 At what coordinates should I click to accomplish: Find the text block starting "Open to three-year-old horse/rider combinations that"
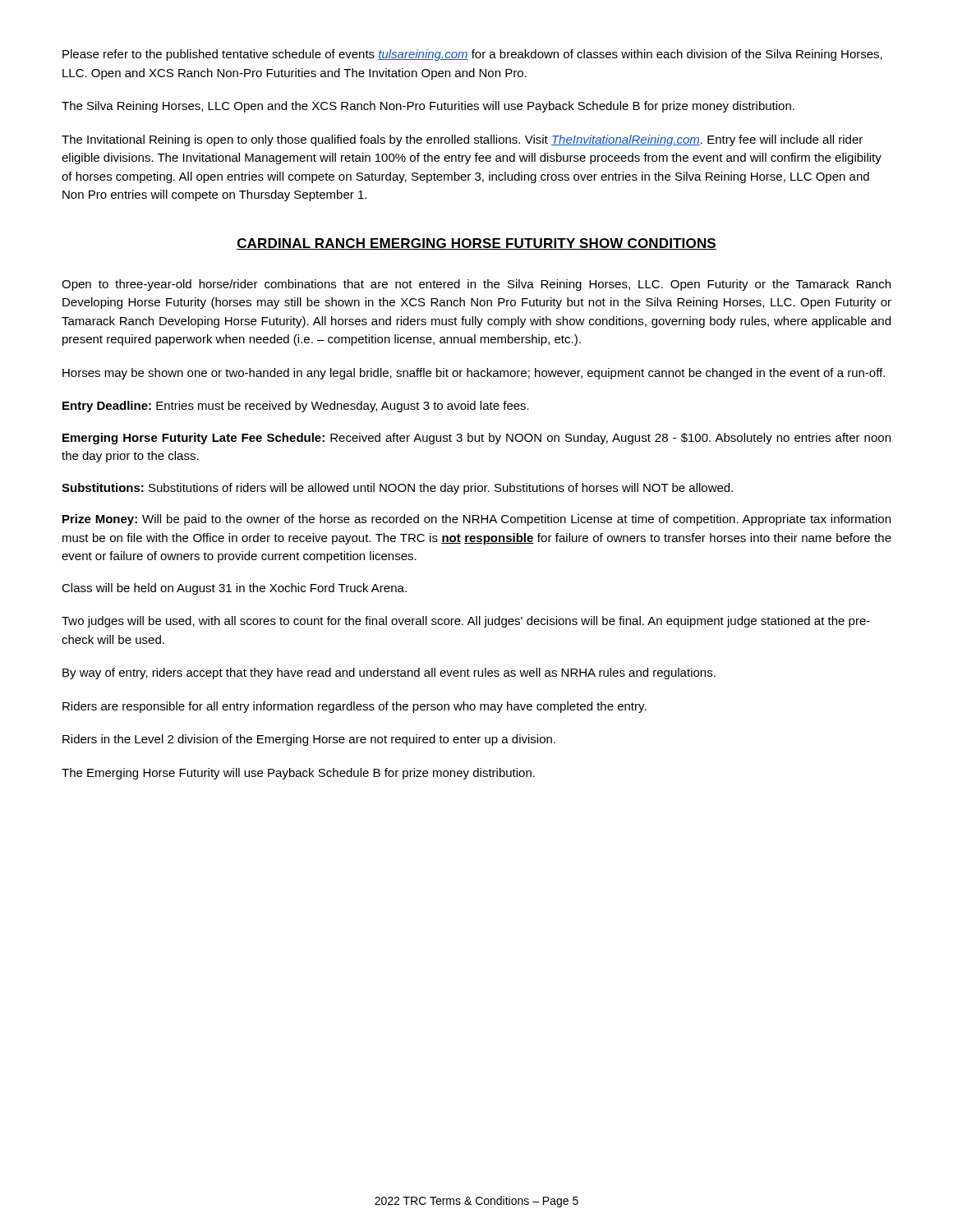476,311
